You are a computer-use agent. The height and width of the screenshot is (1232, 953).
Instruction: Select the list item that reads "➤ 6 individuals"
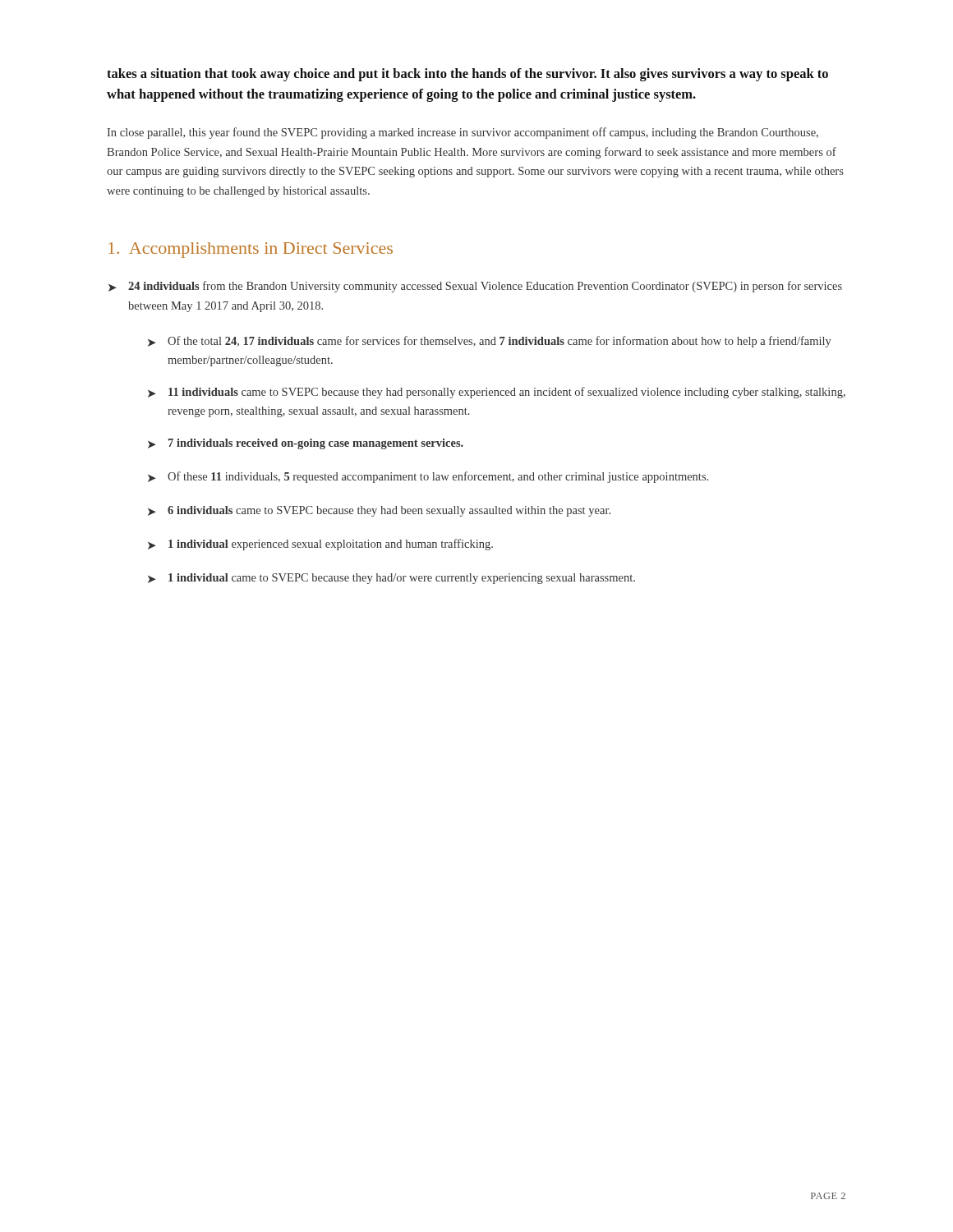[x=496, y=512]
